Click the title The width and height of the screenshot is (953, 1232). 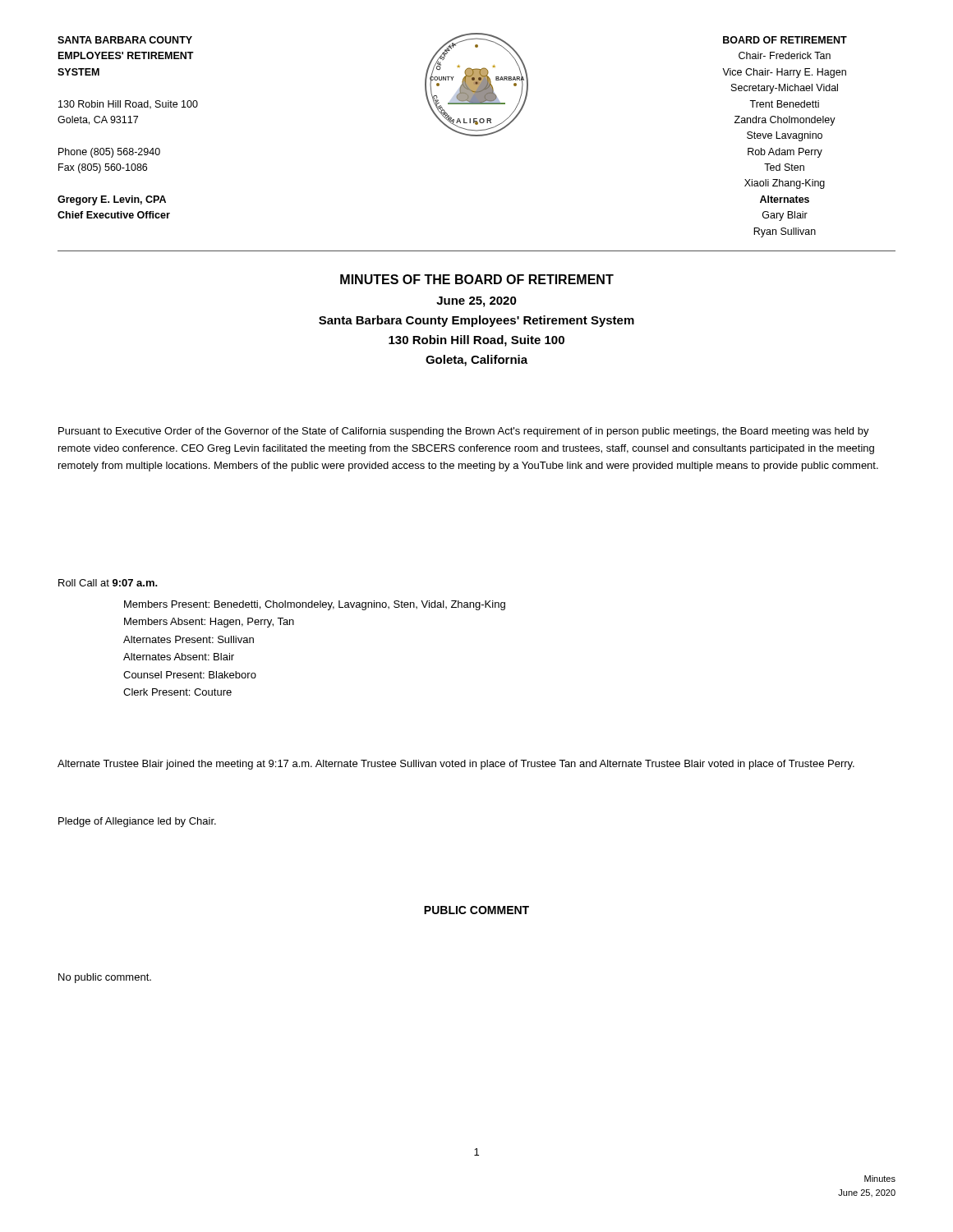click(476, 319)
